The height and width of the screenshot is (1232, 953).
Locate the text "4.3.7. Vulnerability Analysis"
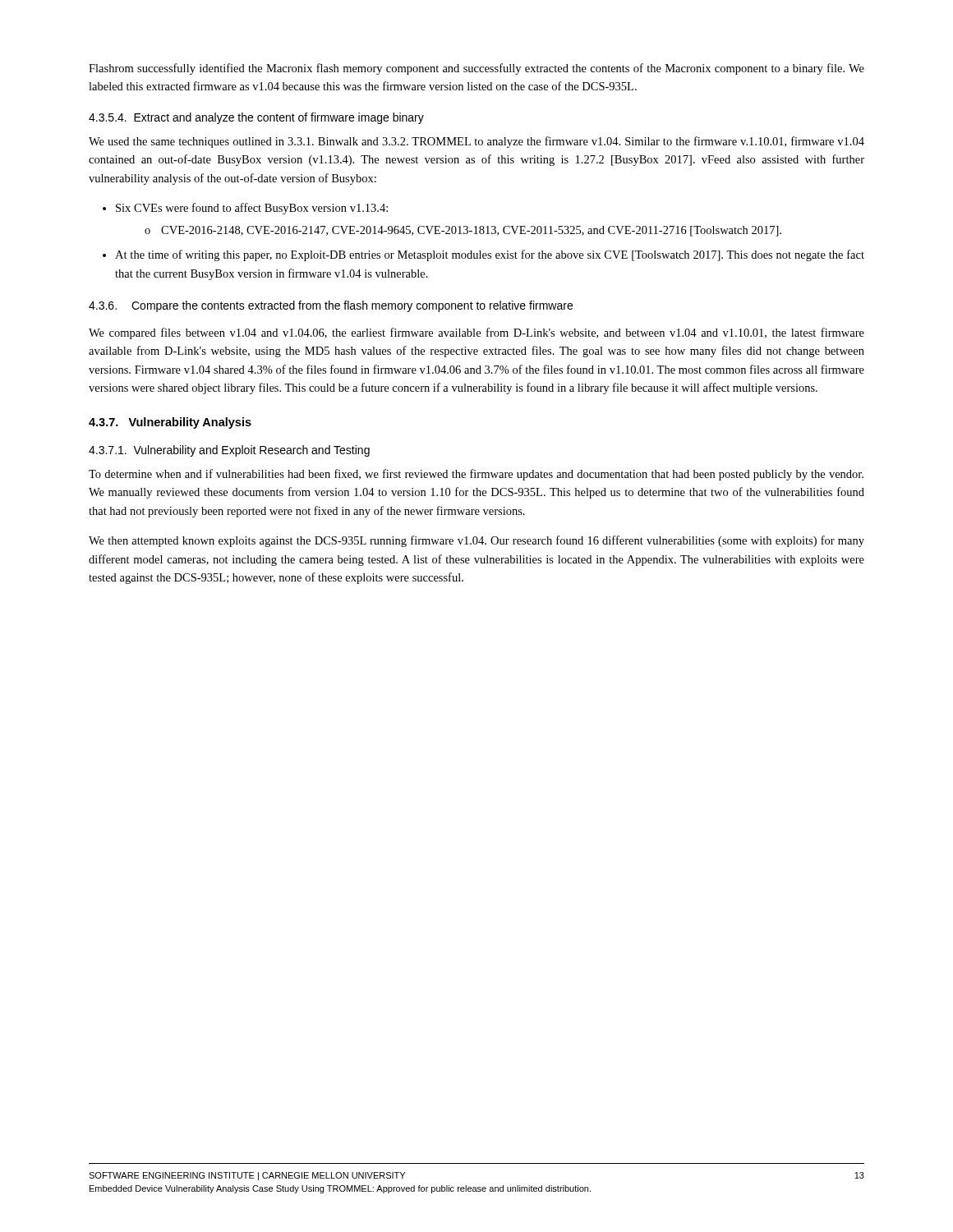click(170, 422)
